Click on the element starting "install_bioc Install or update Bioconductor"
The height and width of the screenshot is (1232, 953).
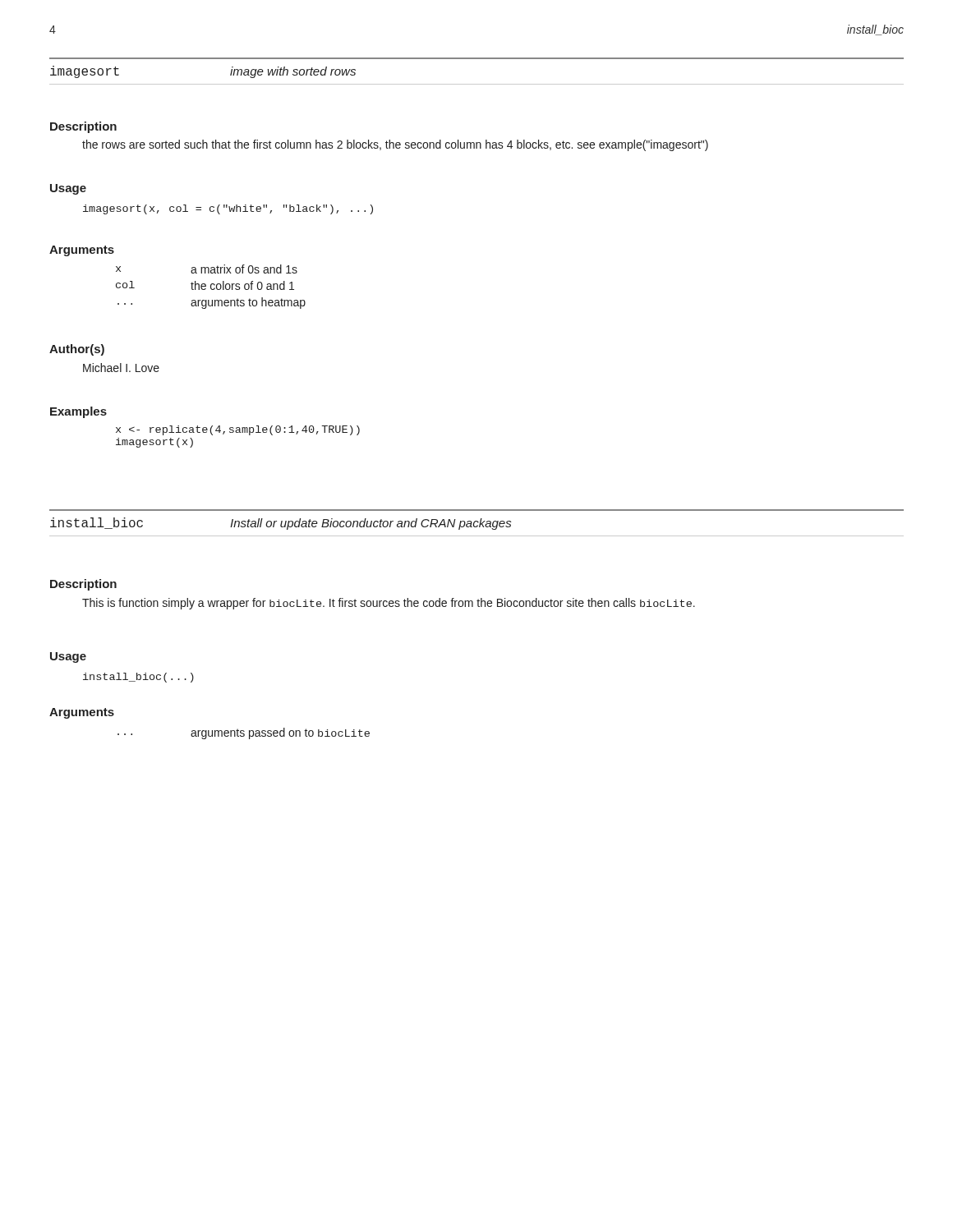tap(476, 523)
